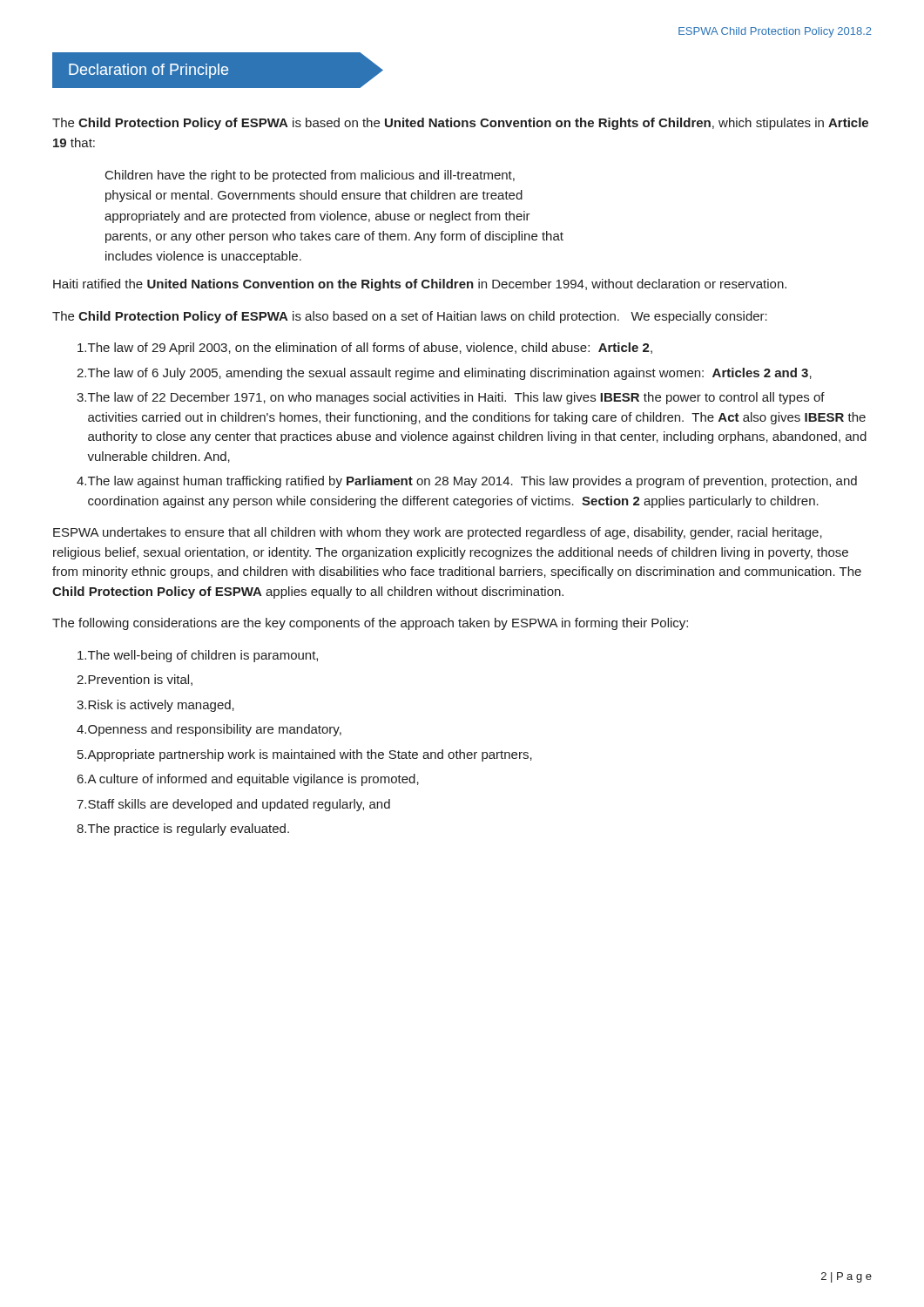The width and height of the screenshot is (924, 1307).
Task: Find the passage starting "8. The practice"
Action: [183, 830]
